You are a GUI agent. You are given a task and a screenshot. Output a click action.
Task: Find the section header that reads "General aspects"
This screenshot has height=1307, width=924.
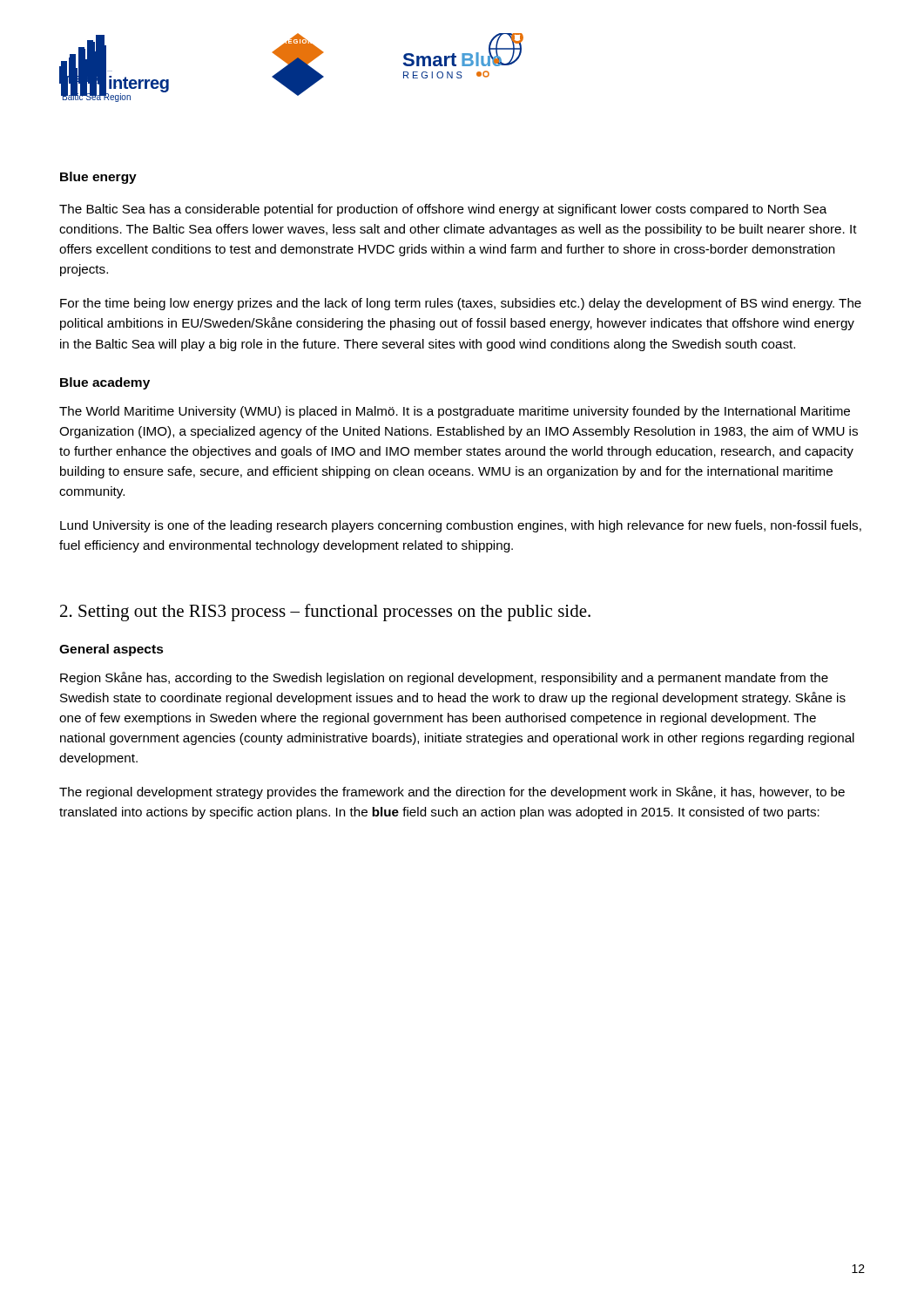111,648
